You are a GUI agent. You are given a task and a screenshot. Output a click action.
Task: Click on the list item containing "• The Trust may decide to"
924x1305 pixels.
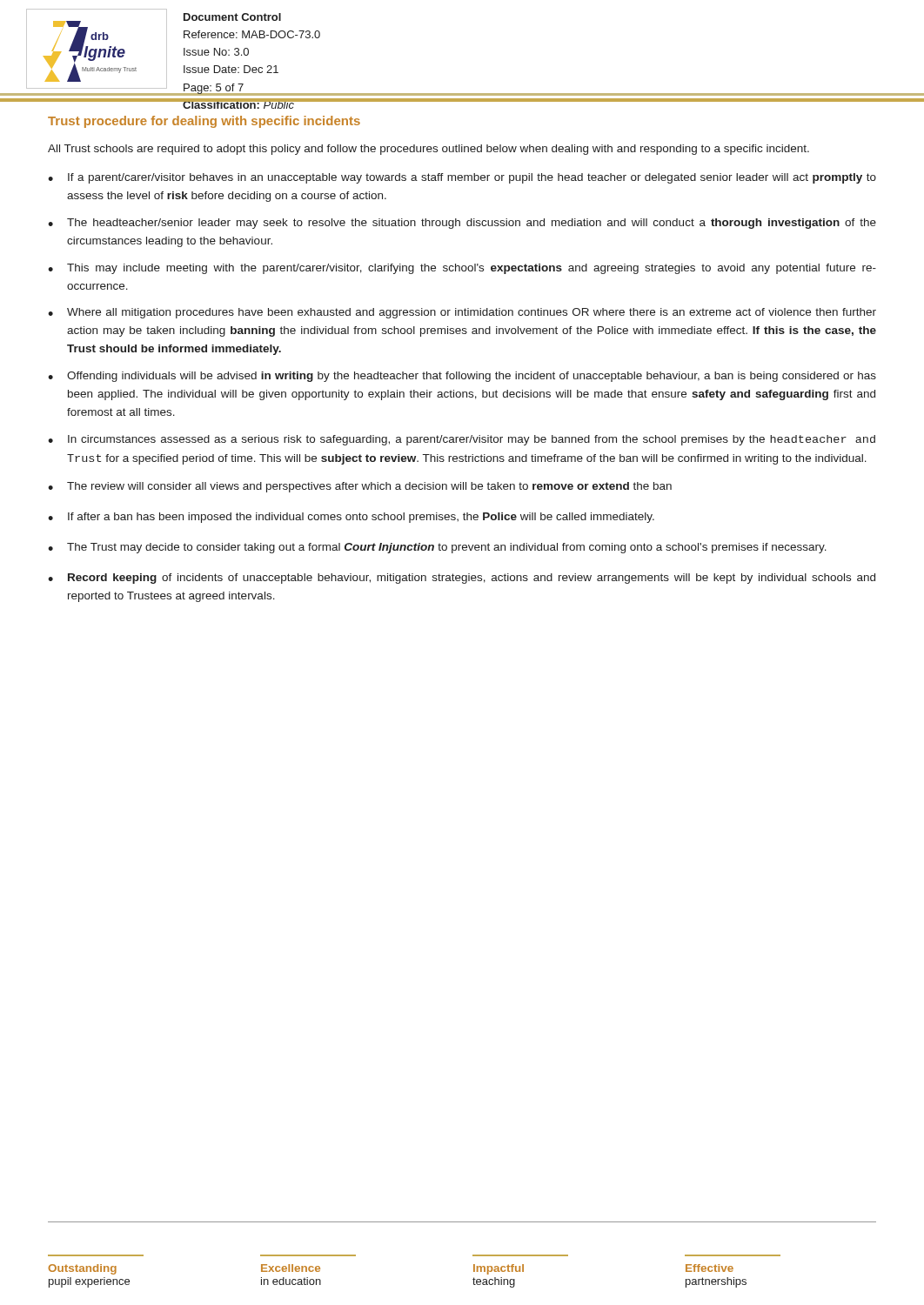(x=462, y=550)
